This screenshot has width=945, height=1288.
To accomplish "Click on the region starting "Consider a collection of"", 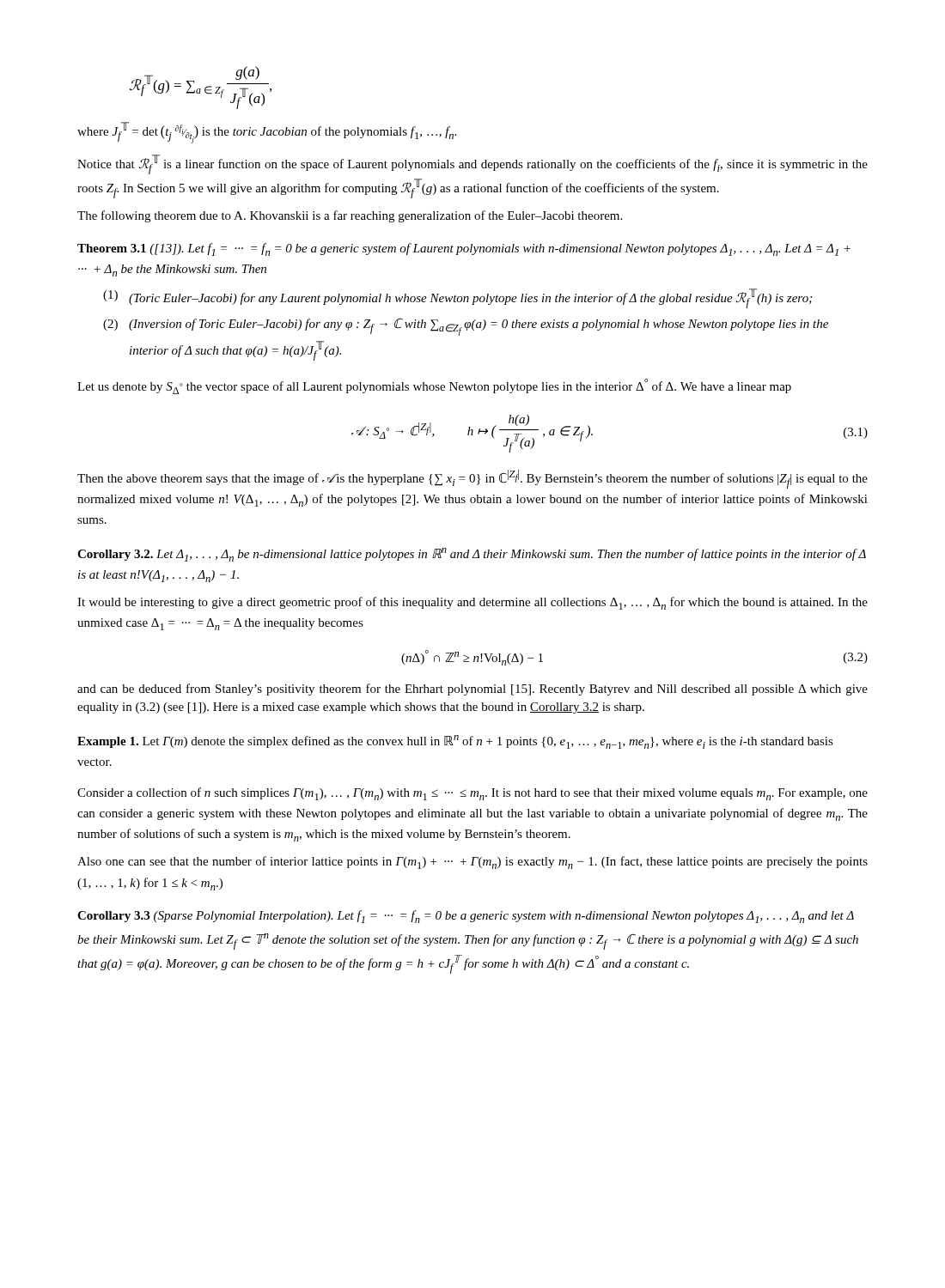I will (x=472, y=815).
